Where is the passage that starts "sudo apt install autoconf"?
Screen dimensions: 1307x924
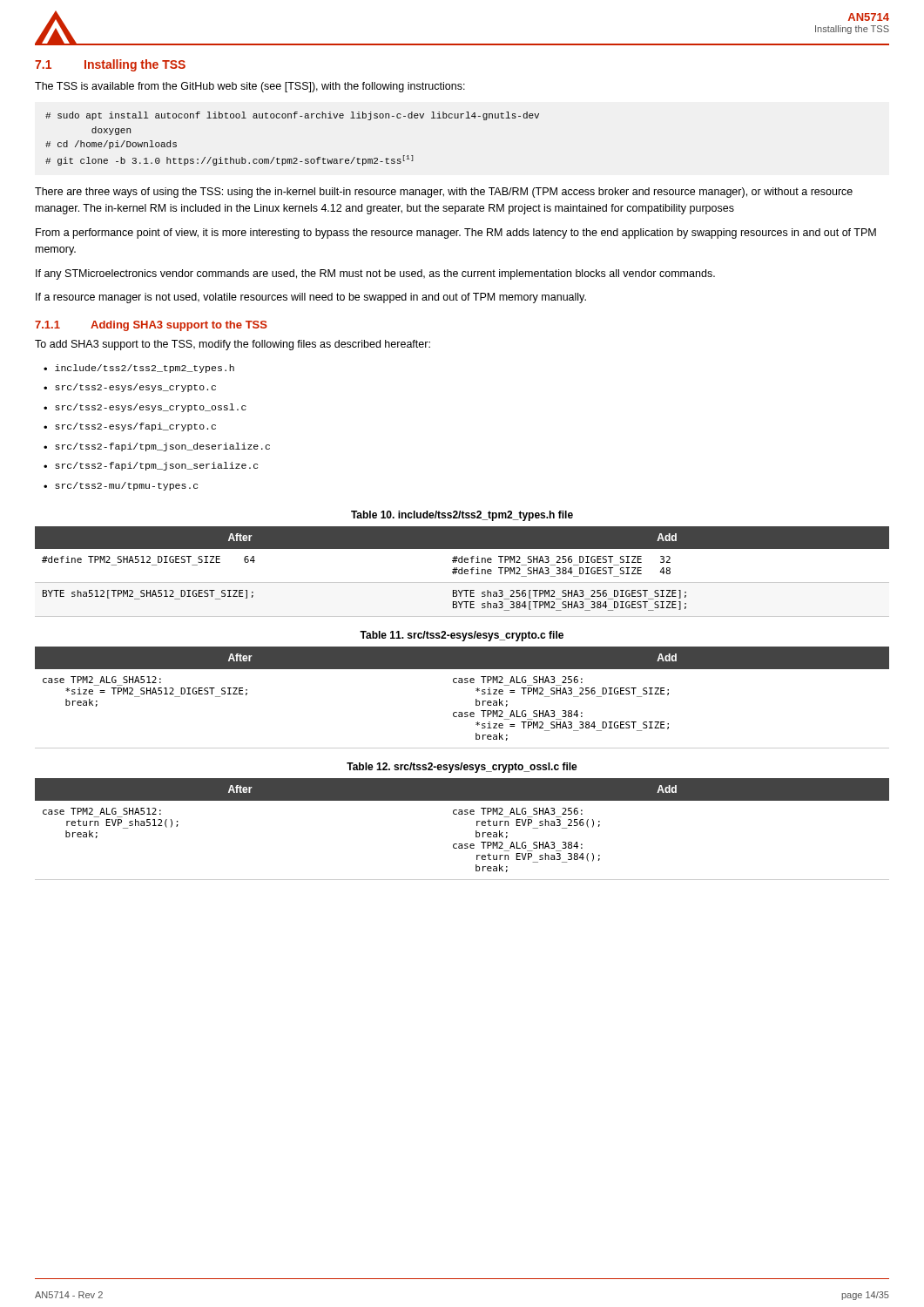[292, 116]
